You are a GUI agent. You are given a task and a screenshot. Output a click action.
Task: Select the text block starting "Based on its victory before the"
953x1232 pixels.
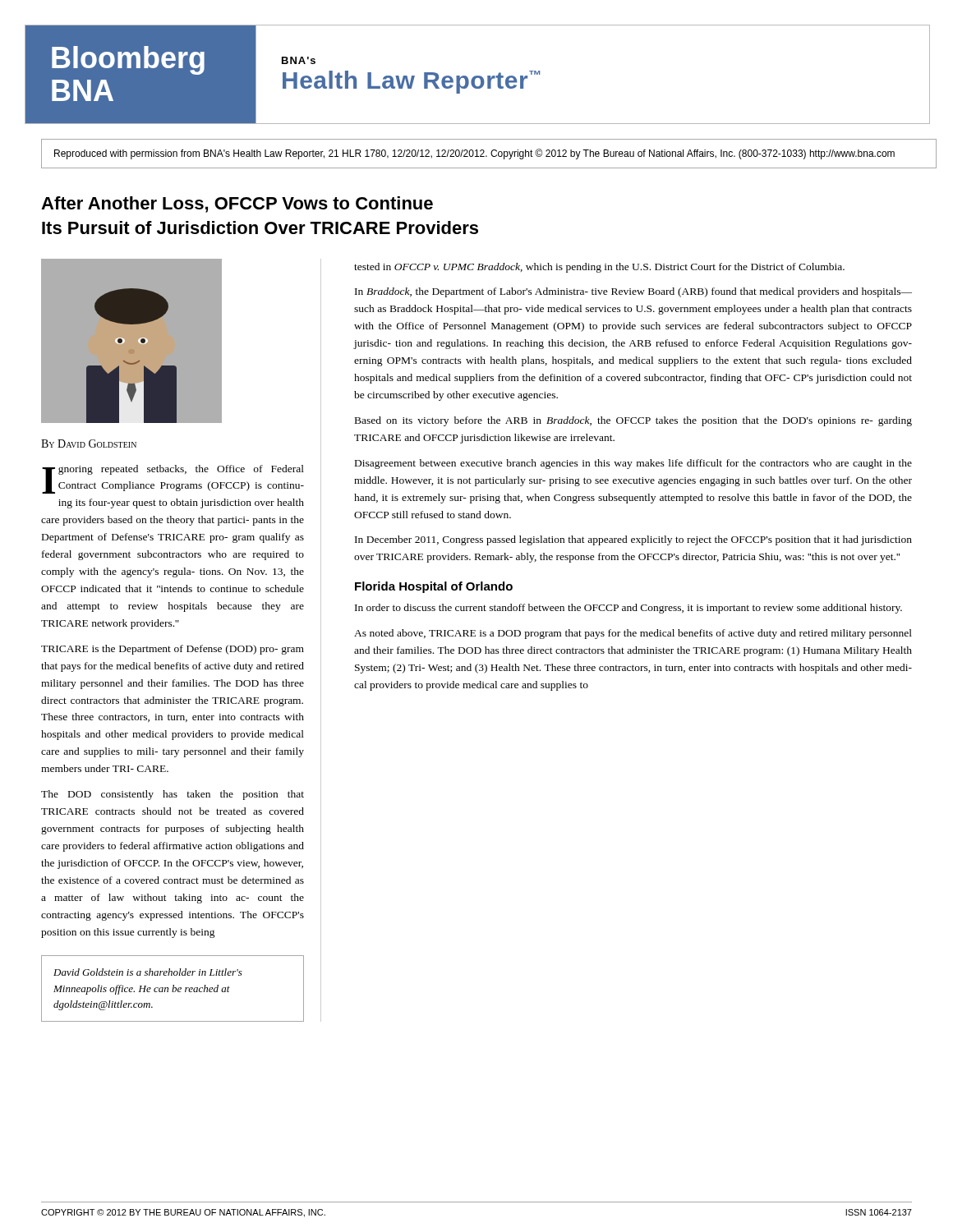click(633, 429)
